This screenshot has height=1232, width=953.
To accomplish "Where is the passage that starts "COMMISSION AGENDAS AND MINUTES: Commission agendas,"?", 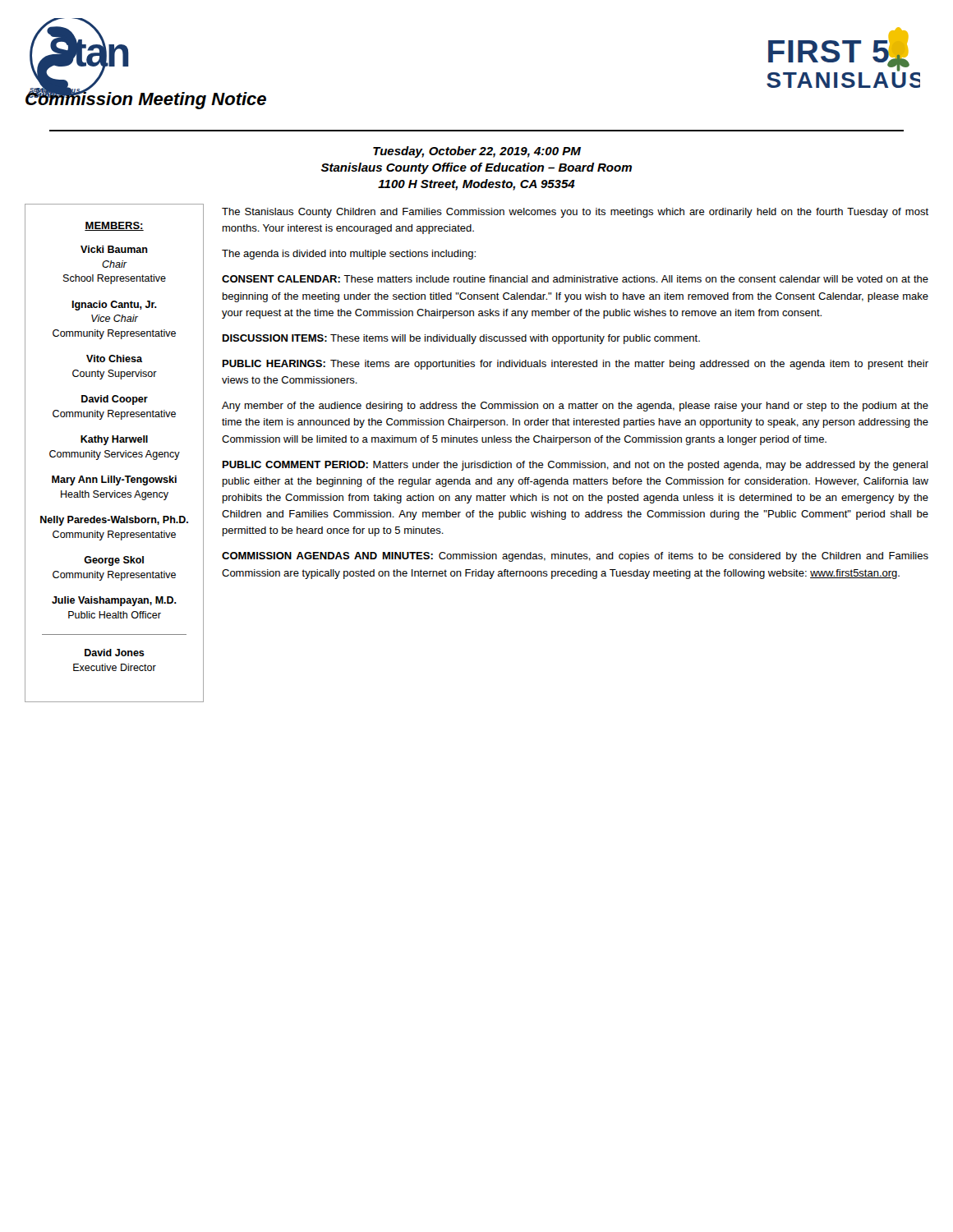I will point(575,565).
